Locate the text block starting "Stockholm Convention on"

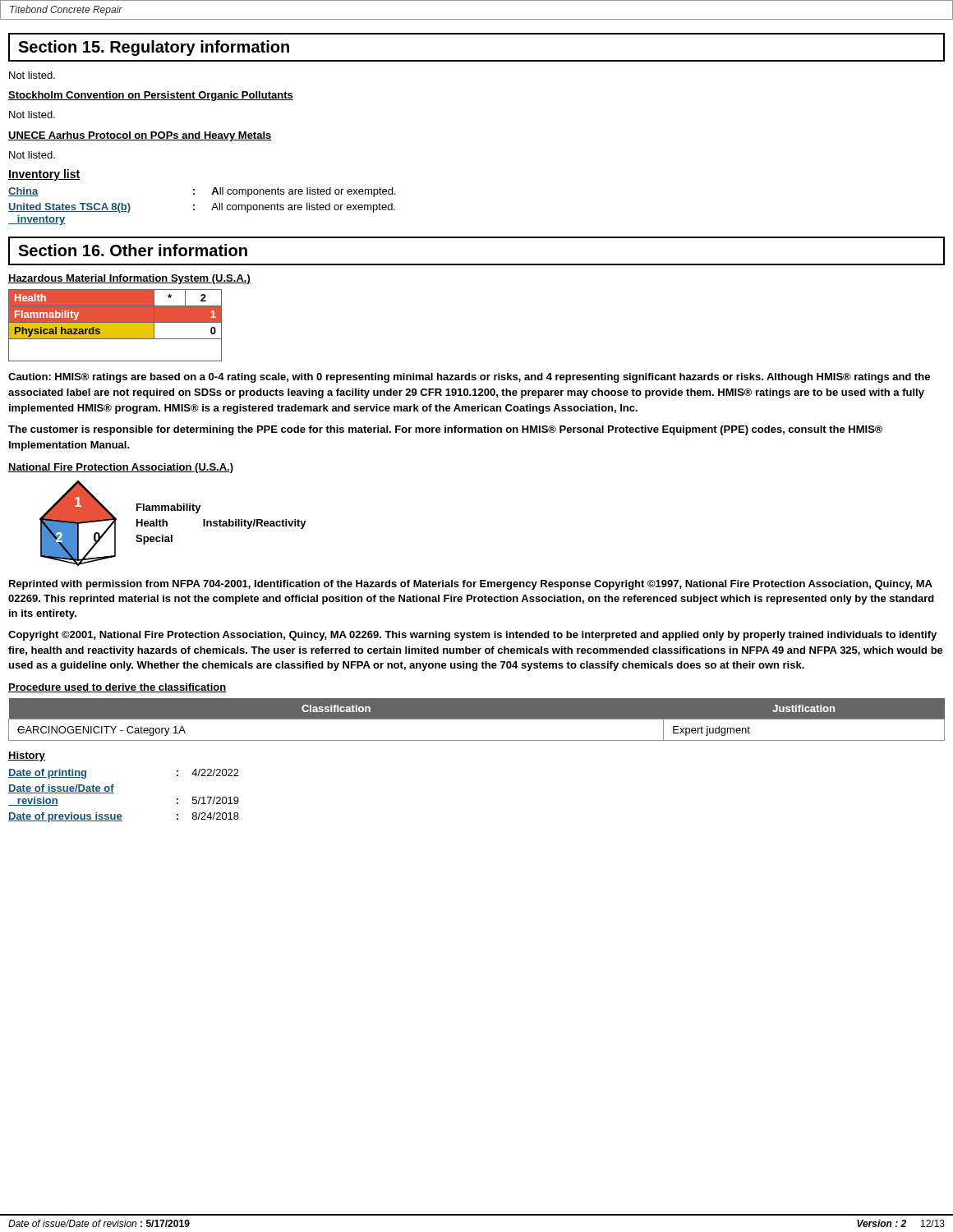[151, 95]
